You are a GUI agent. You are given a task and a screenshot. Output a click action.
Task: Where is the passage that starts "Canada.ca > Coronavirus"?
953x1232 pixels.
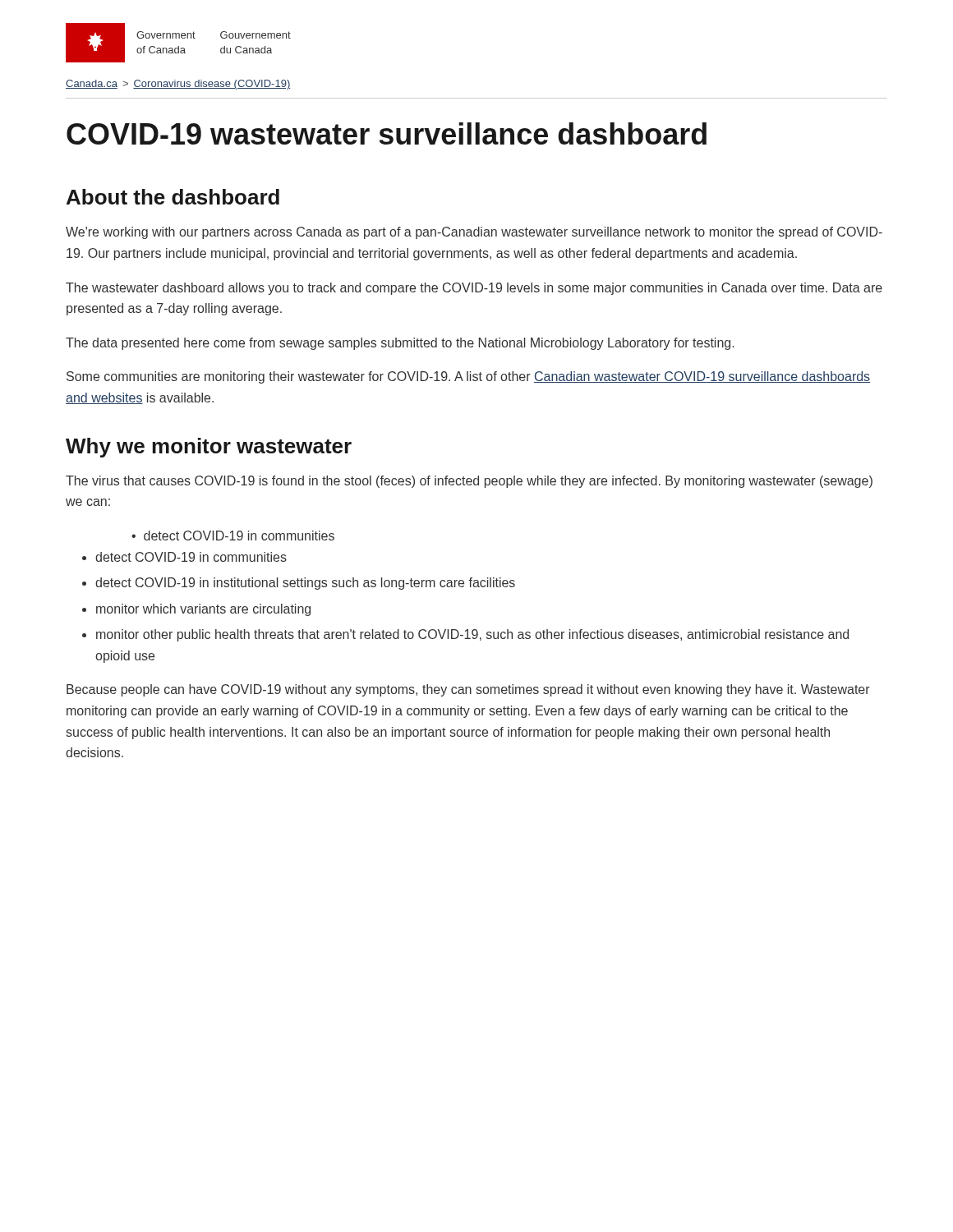(x=178, y=83)
